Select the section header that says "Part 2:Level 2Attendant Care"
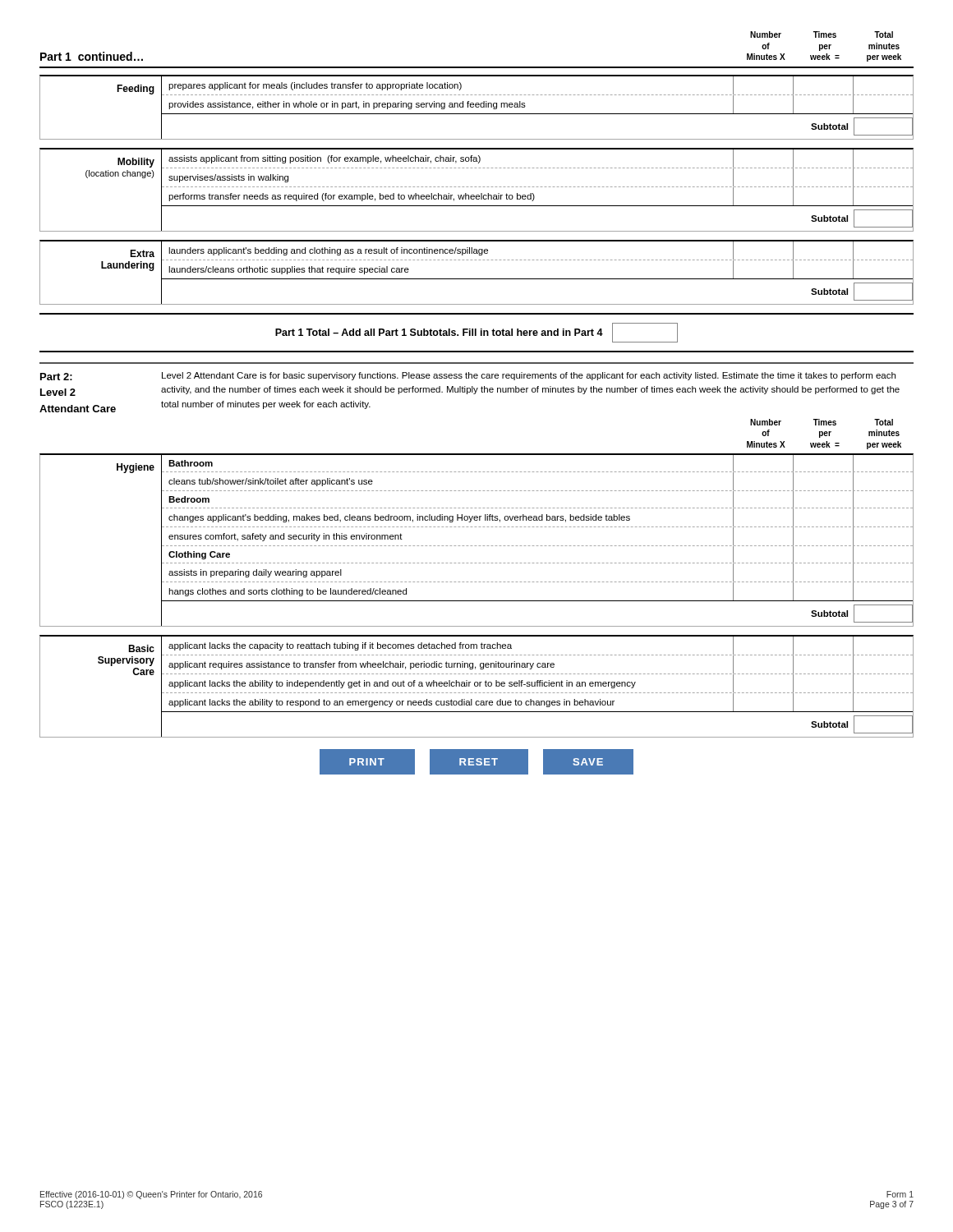This screenshot has width=953, height=1232. pyautogui.click(x=78, y=392)
